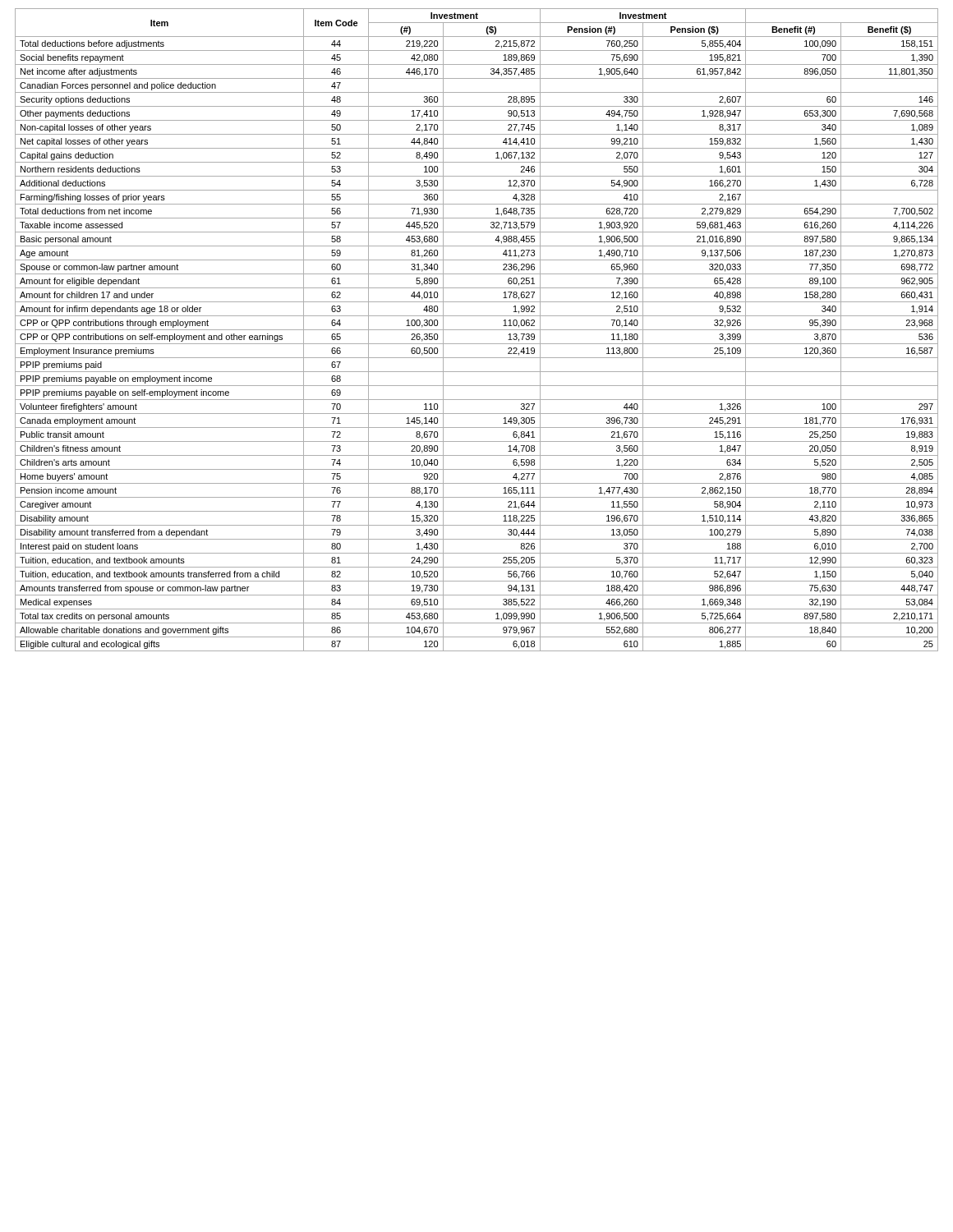953x1232 pixels.
Task: Locate a table
Action: tap(476, 330)
